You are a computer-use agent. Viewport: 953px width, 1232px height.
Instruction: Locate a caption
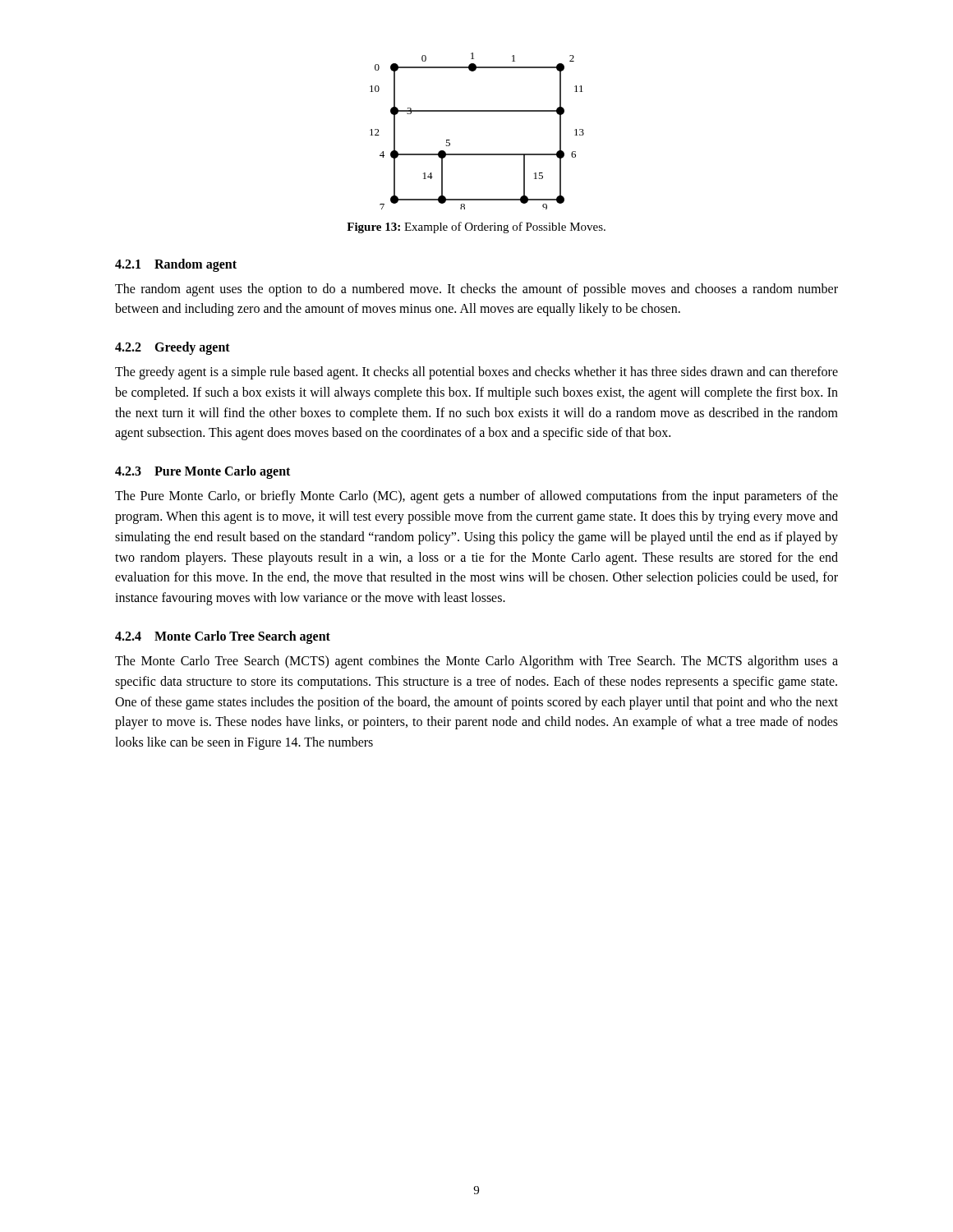click(x=476, y=227)
